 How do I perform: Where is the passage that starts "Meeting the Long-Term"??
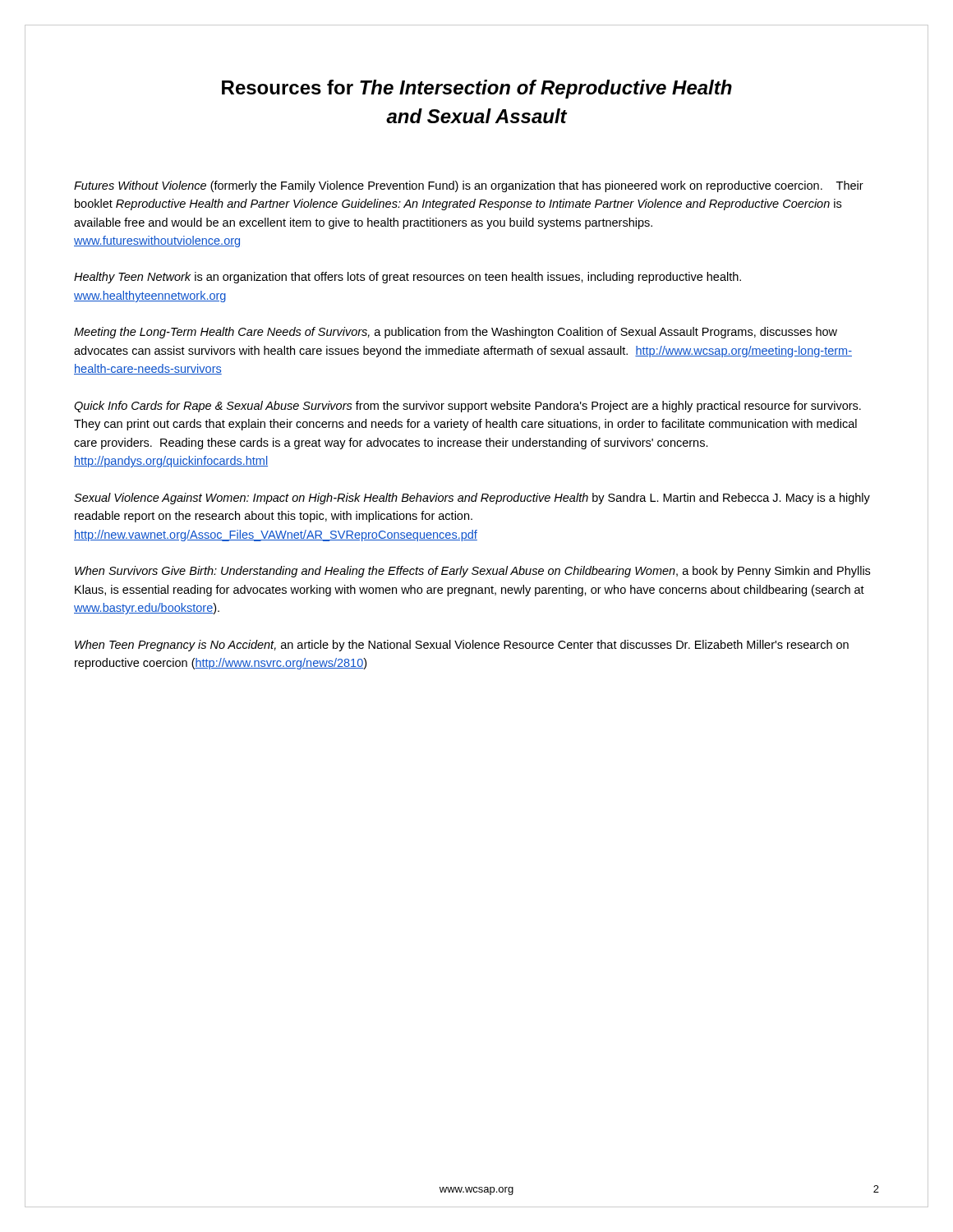(463, 351)
